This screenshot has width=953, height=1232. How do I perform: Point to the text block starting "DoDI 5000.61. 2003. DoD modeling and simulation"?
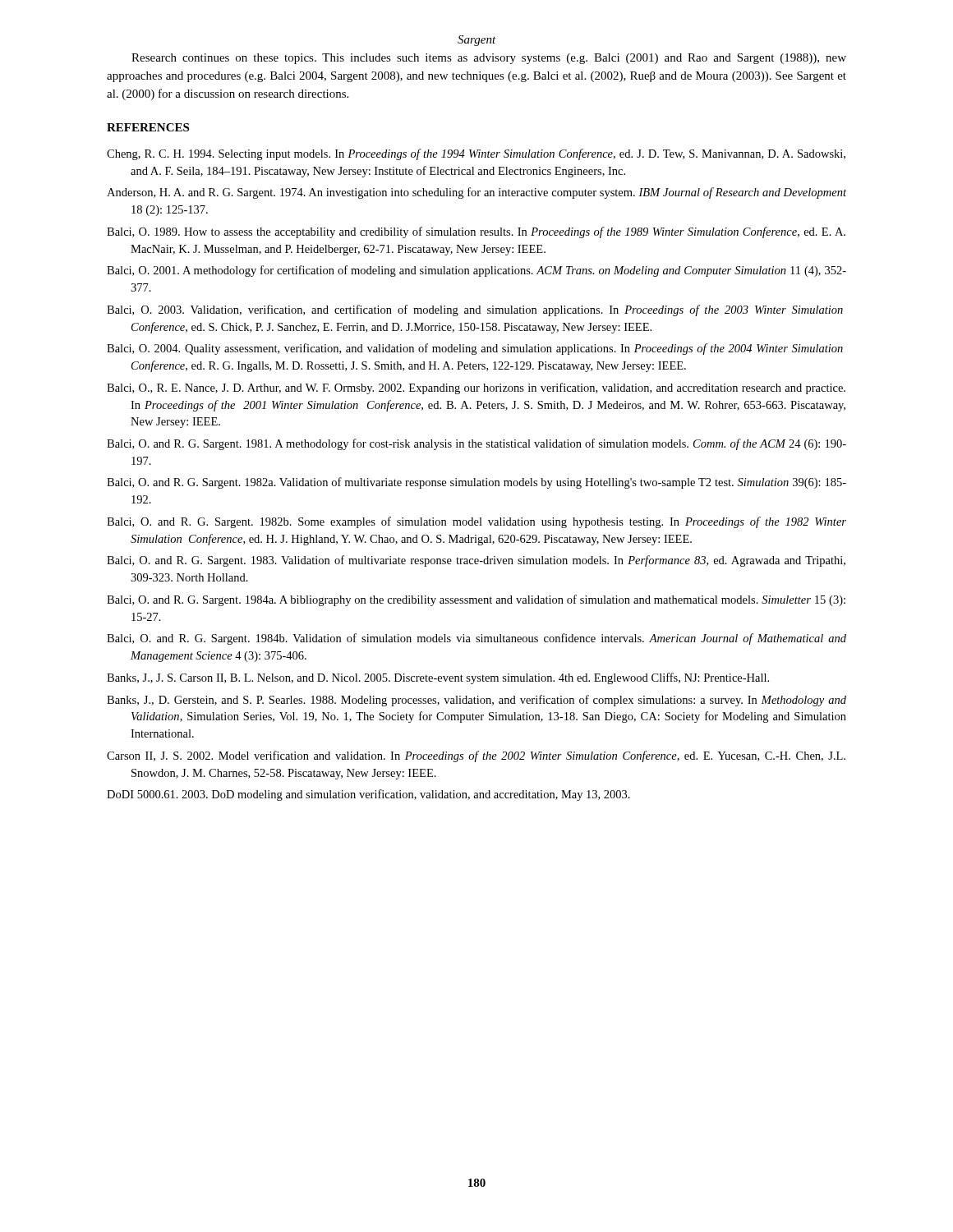pos(369,794)
